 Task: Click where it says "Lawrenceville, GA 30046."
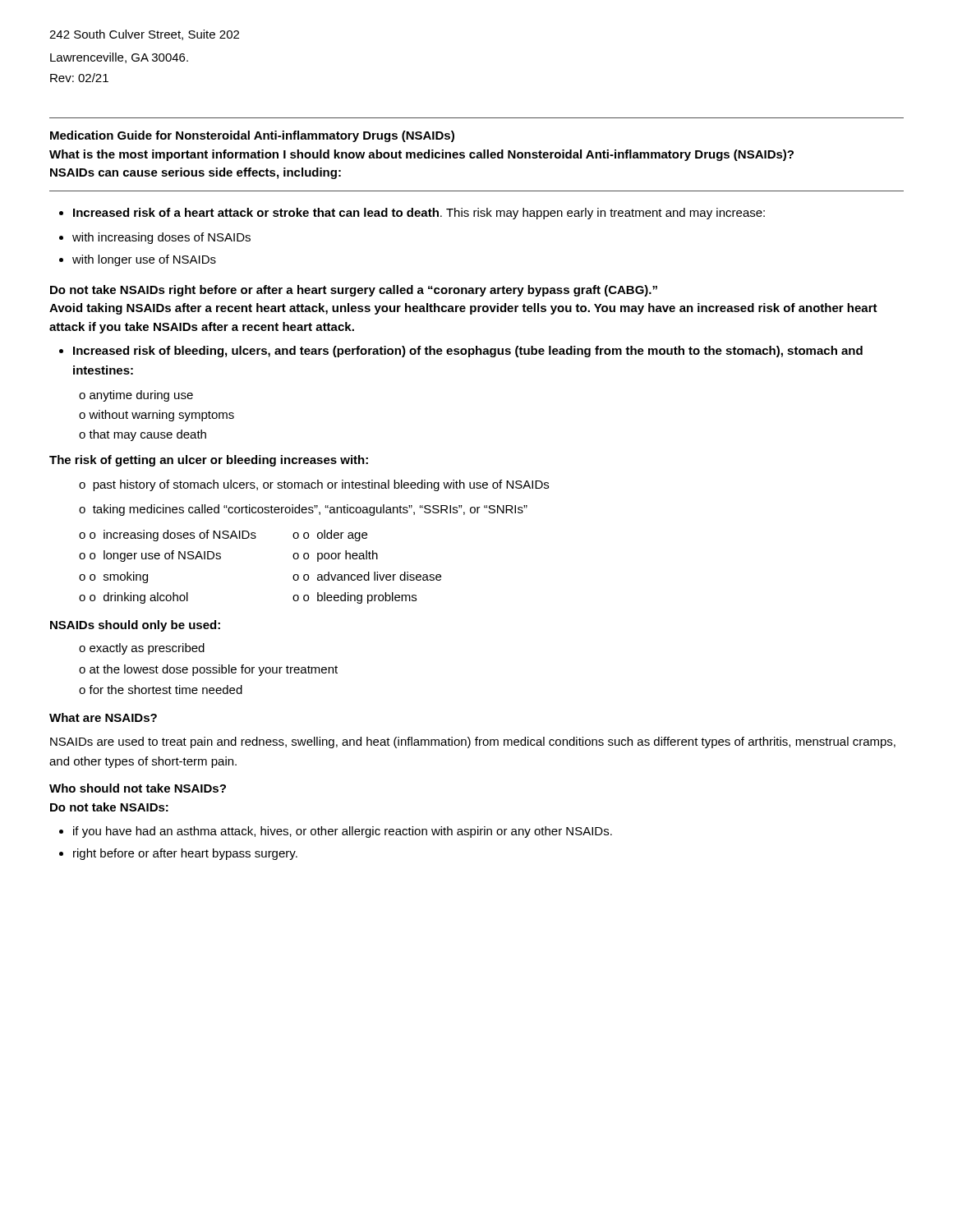coord(119,57)
